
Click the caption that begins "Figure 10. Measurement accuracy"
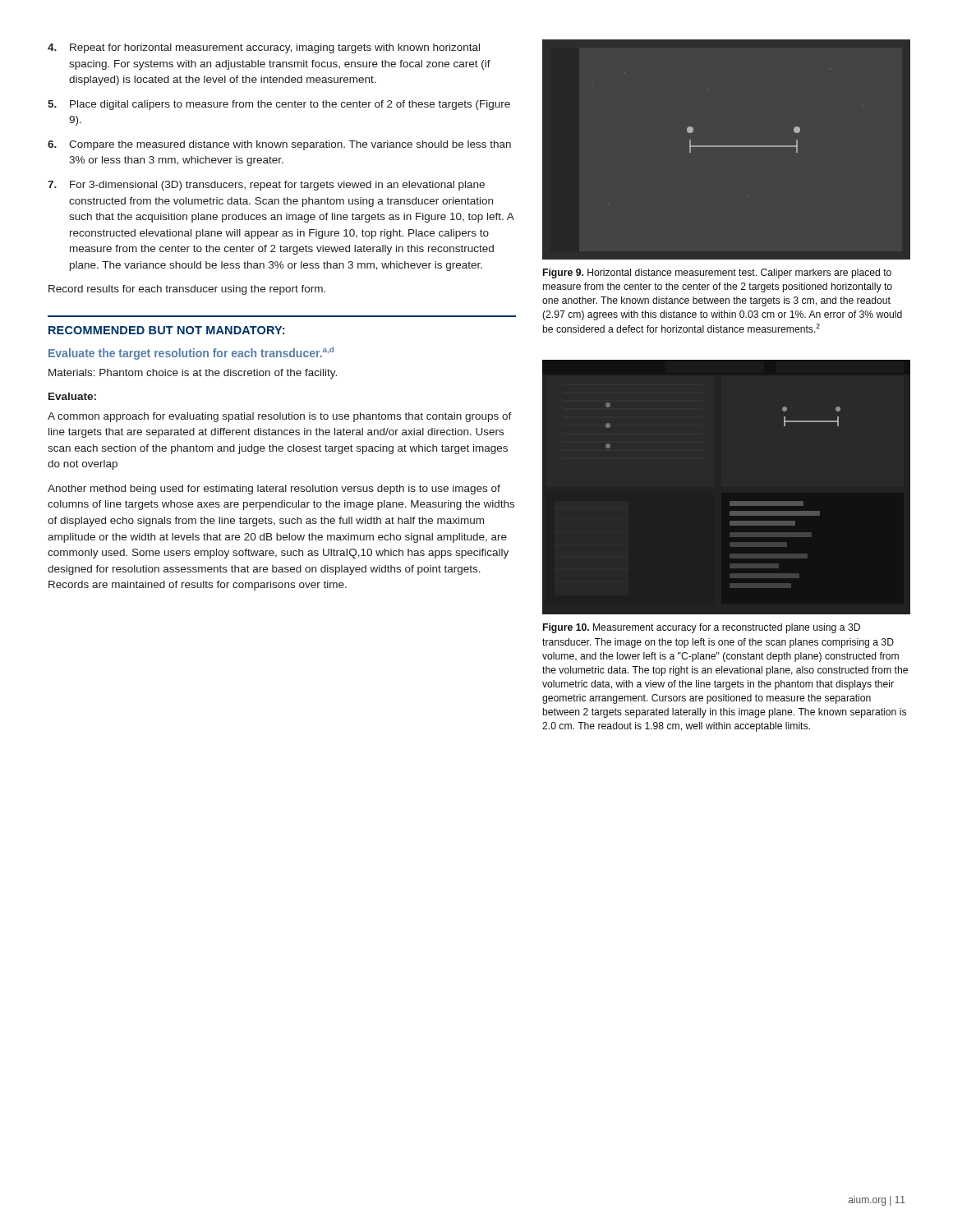(x=725, y=677)
